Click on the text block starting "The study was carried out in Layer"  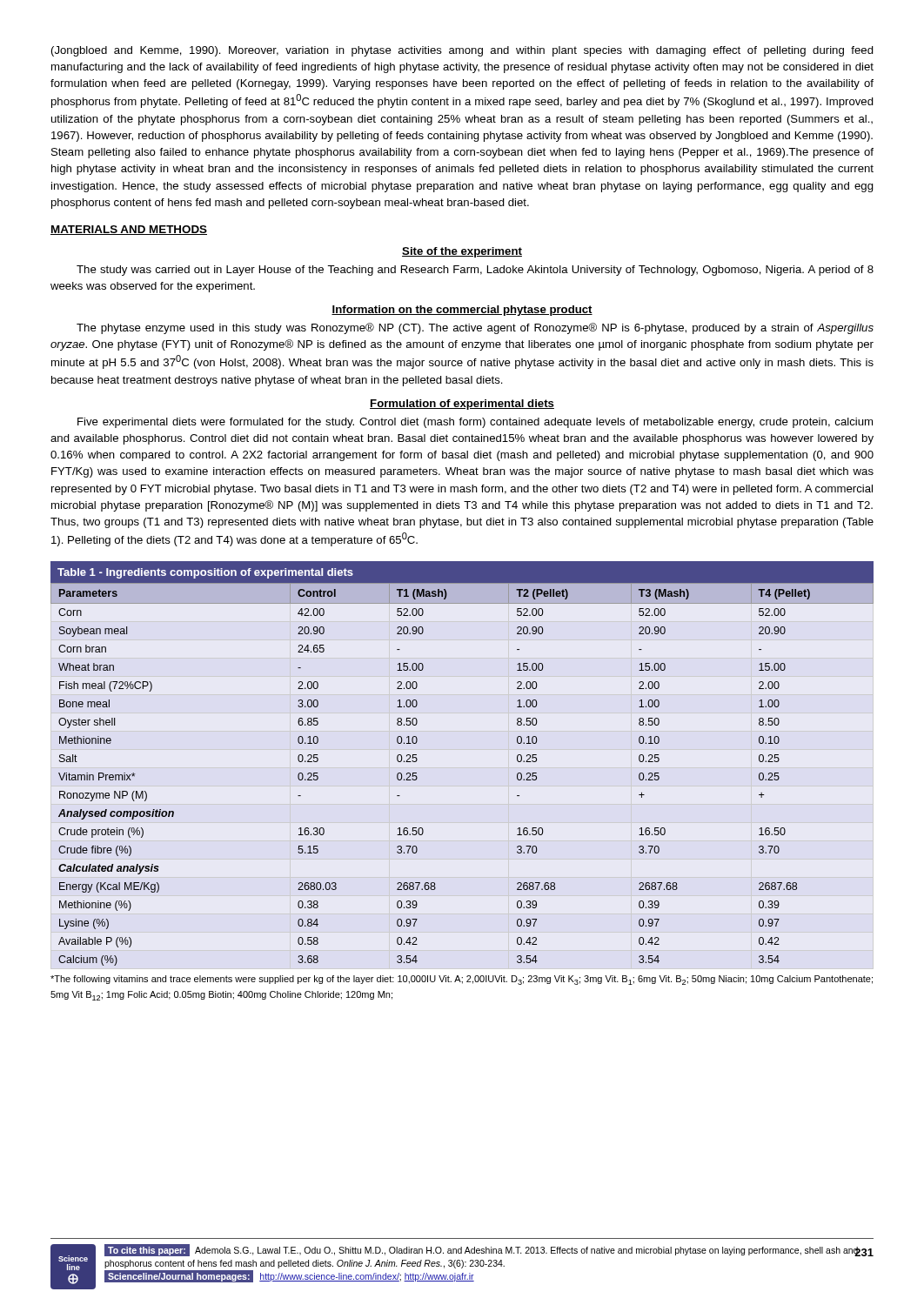coord(462,277)
